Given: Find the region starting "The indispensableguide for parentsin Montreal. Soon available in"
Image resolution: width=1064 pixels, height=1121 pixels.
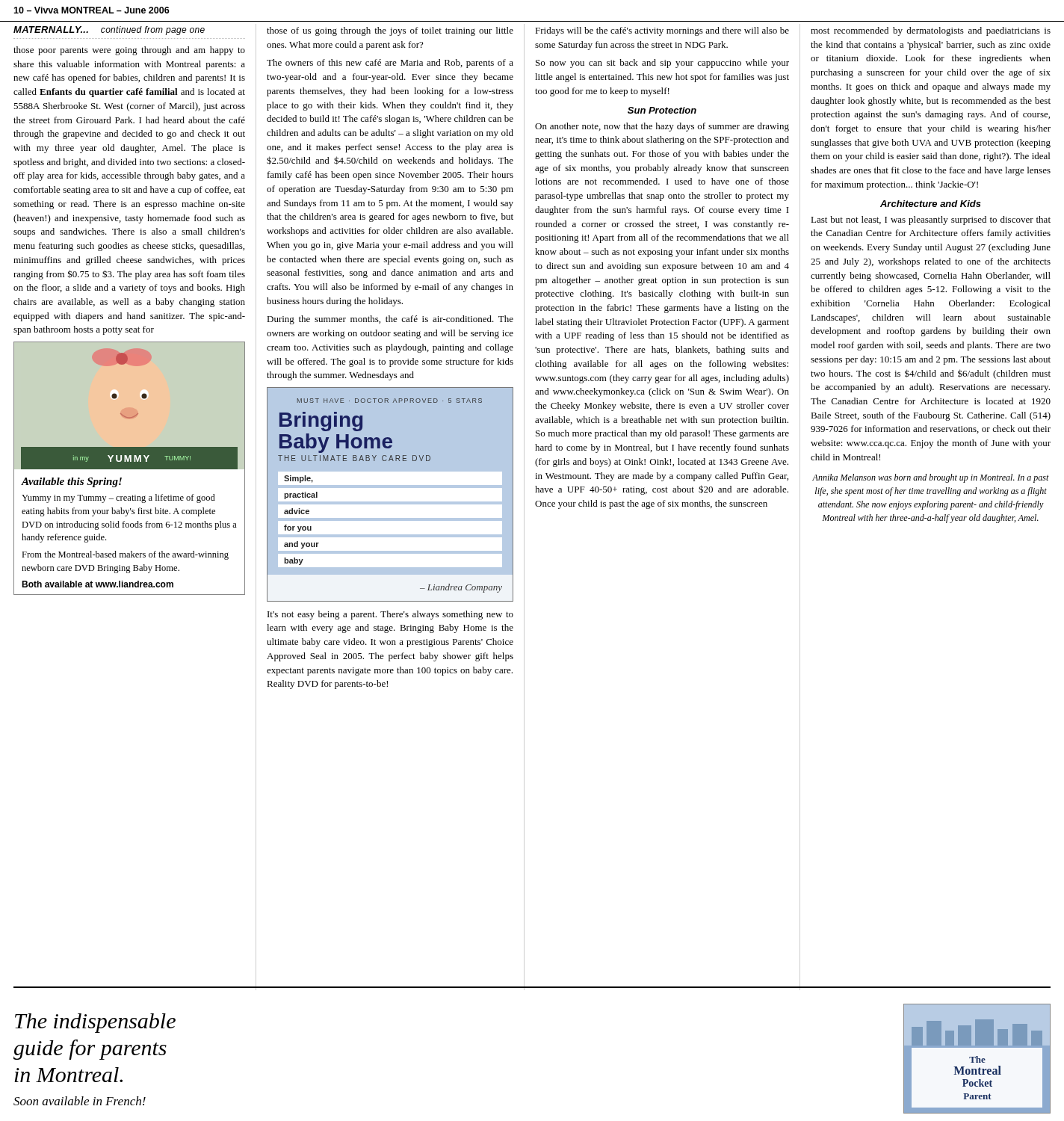Looking at the screenshot, I should coord(95,1023).
